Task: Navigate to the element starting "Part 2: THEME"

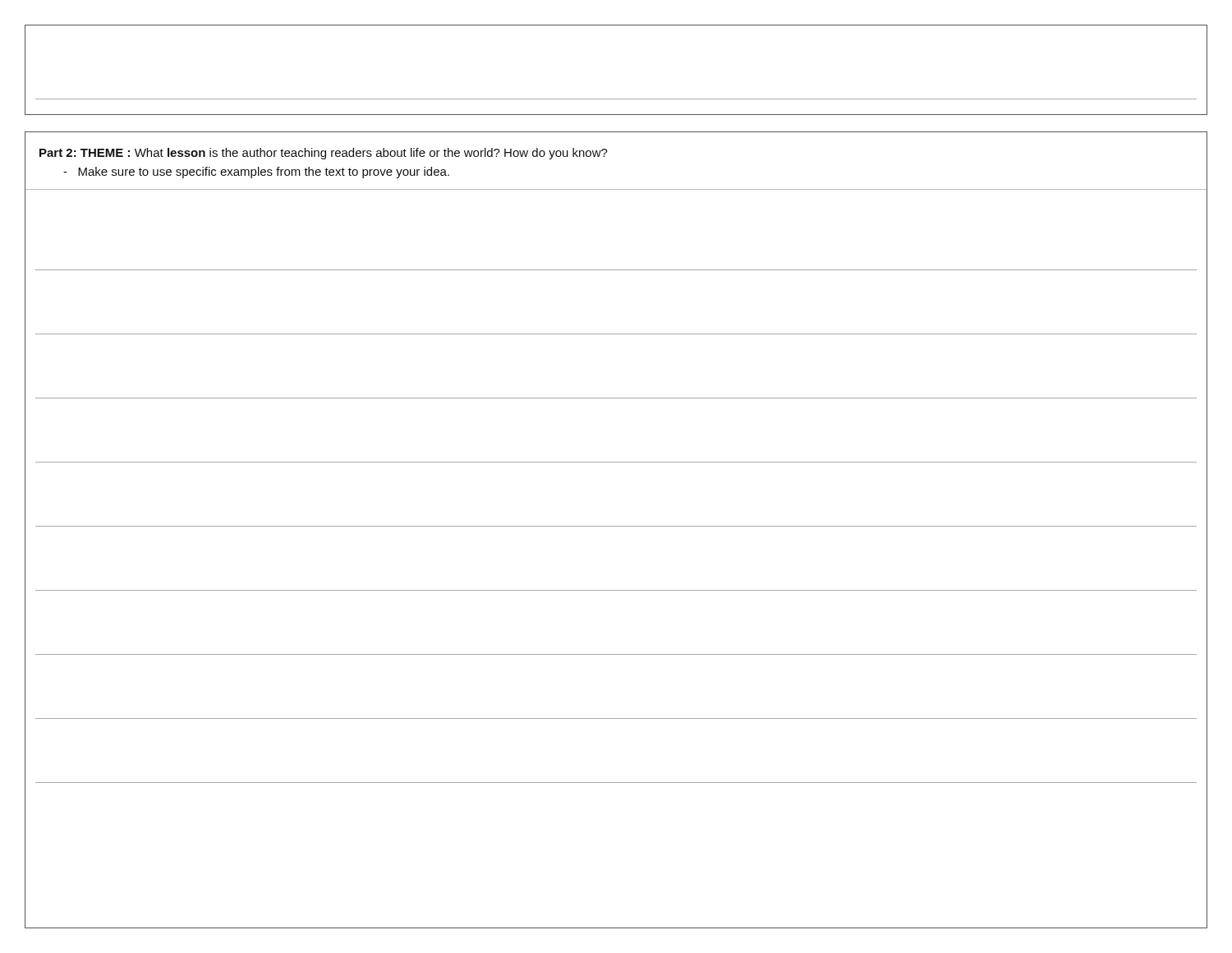Action: 616,530
